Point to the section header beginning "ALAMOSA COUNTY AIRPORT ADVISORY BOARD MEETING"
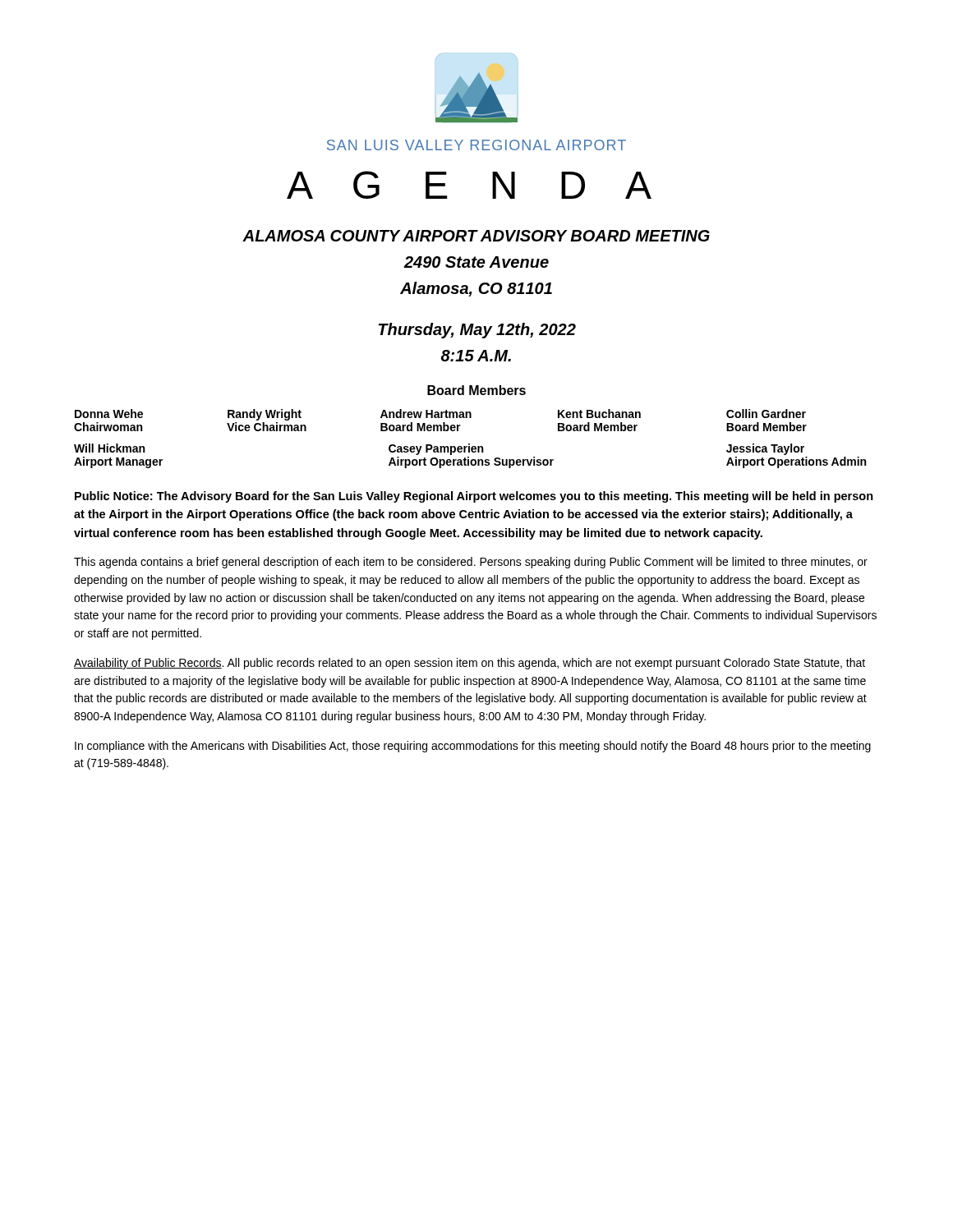The image size is (953, 1232). tap(476, 262)
